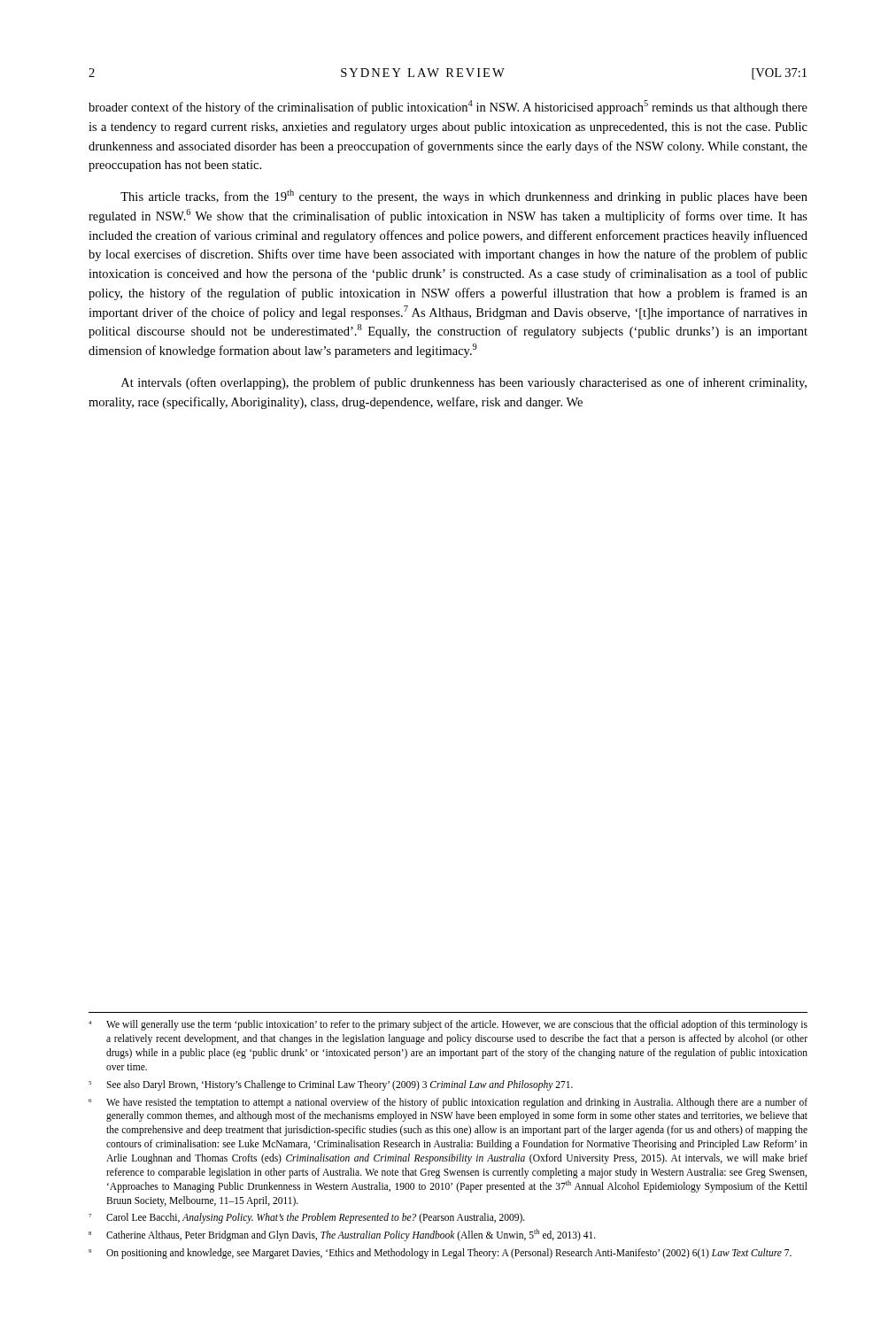Click on the text block with the text "At intervals (often overlapping), the"
The height and width of the screenshot is (1328, 896).
point(448,393)
